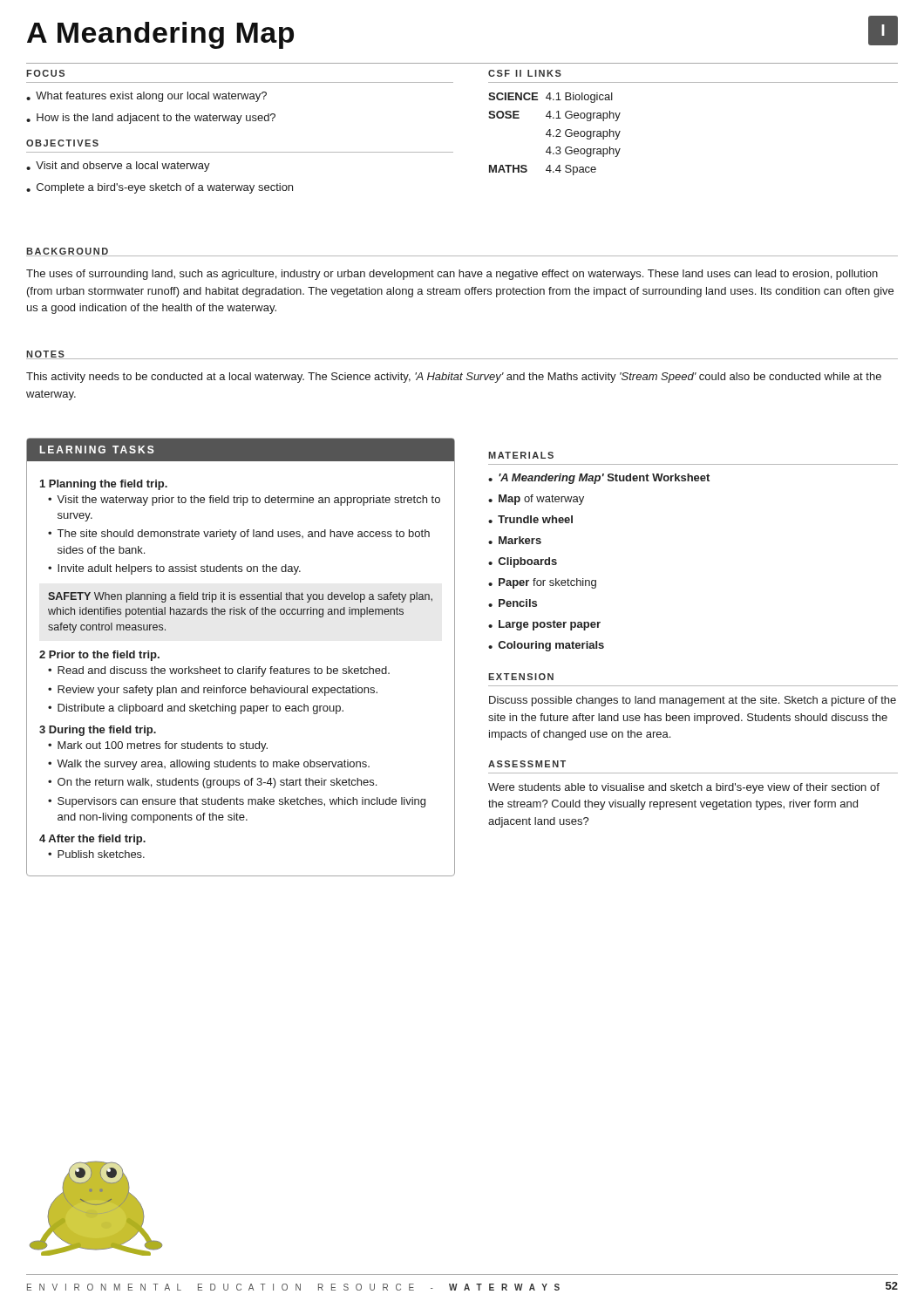
Task: Click the passage that begins "•Invite adult helpers to assist"
Action: click(x=175, y=568)
